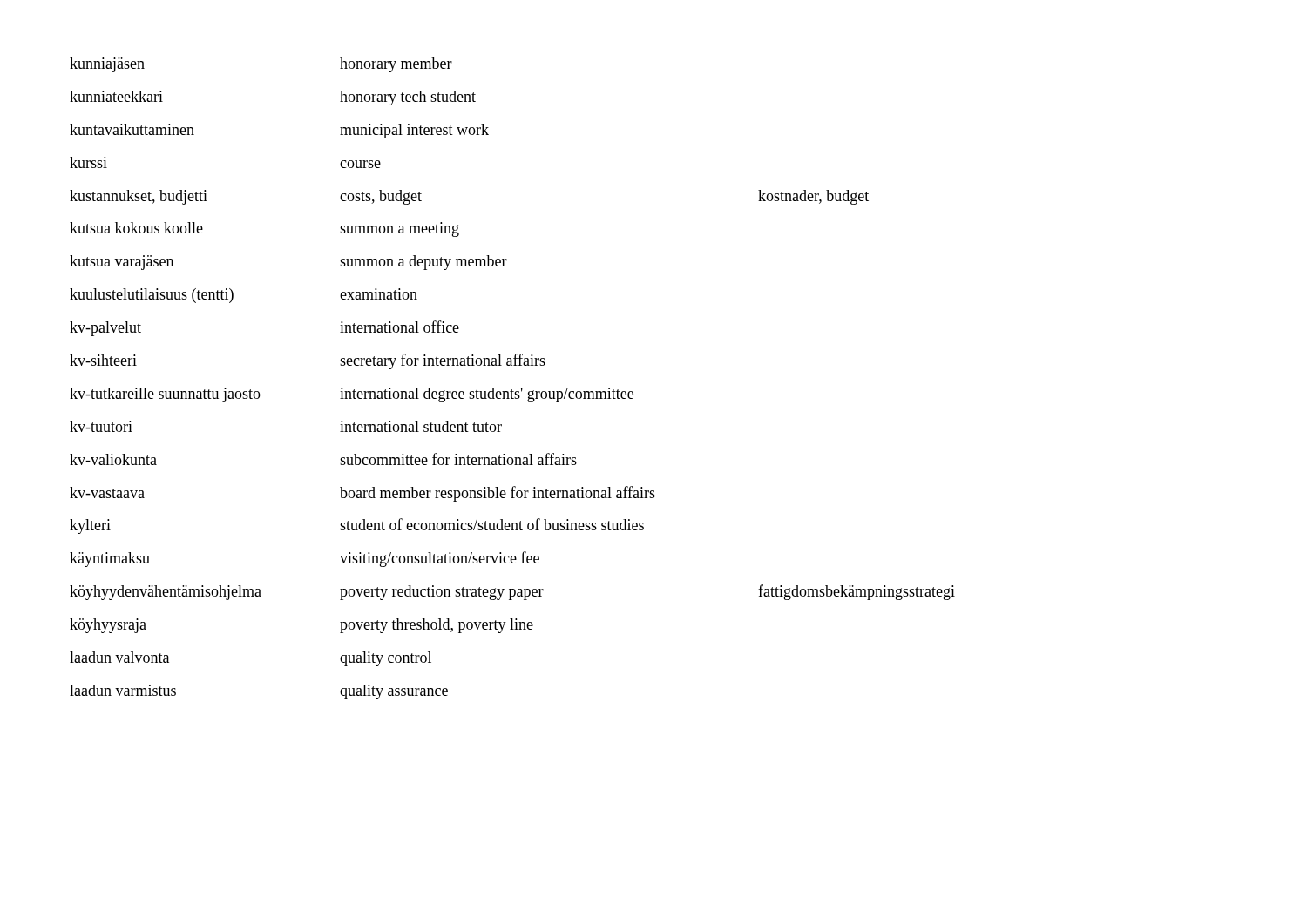The image size is (1307, 924).
Task: Click on the list item containing "kunniajäsen honorary member"
Action: tap(414, 64)
